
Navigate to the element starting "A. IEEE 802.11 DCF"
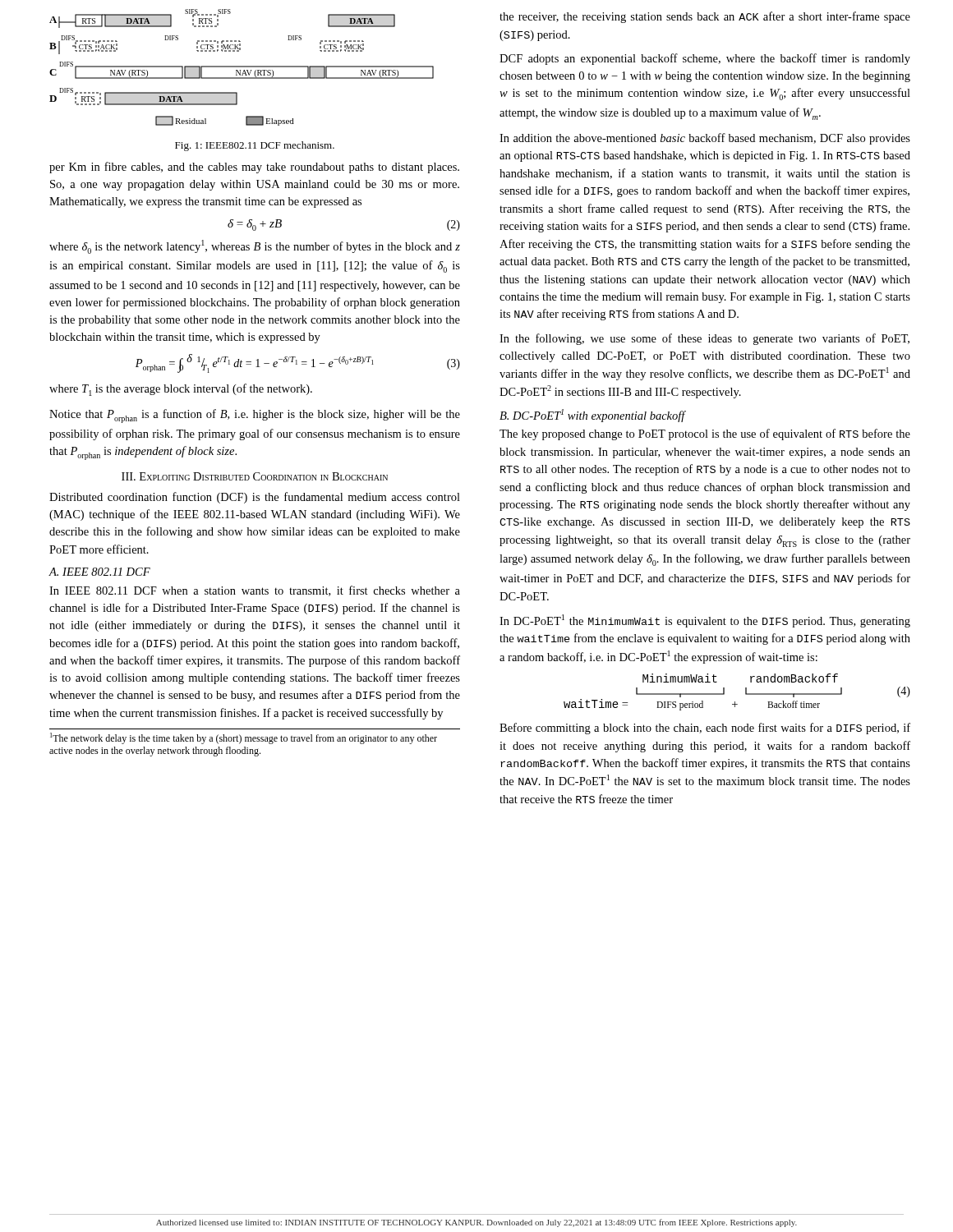click(100, 571)
